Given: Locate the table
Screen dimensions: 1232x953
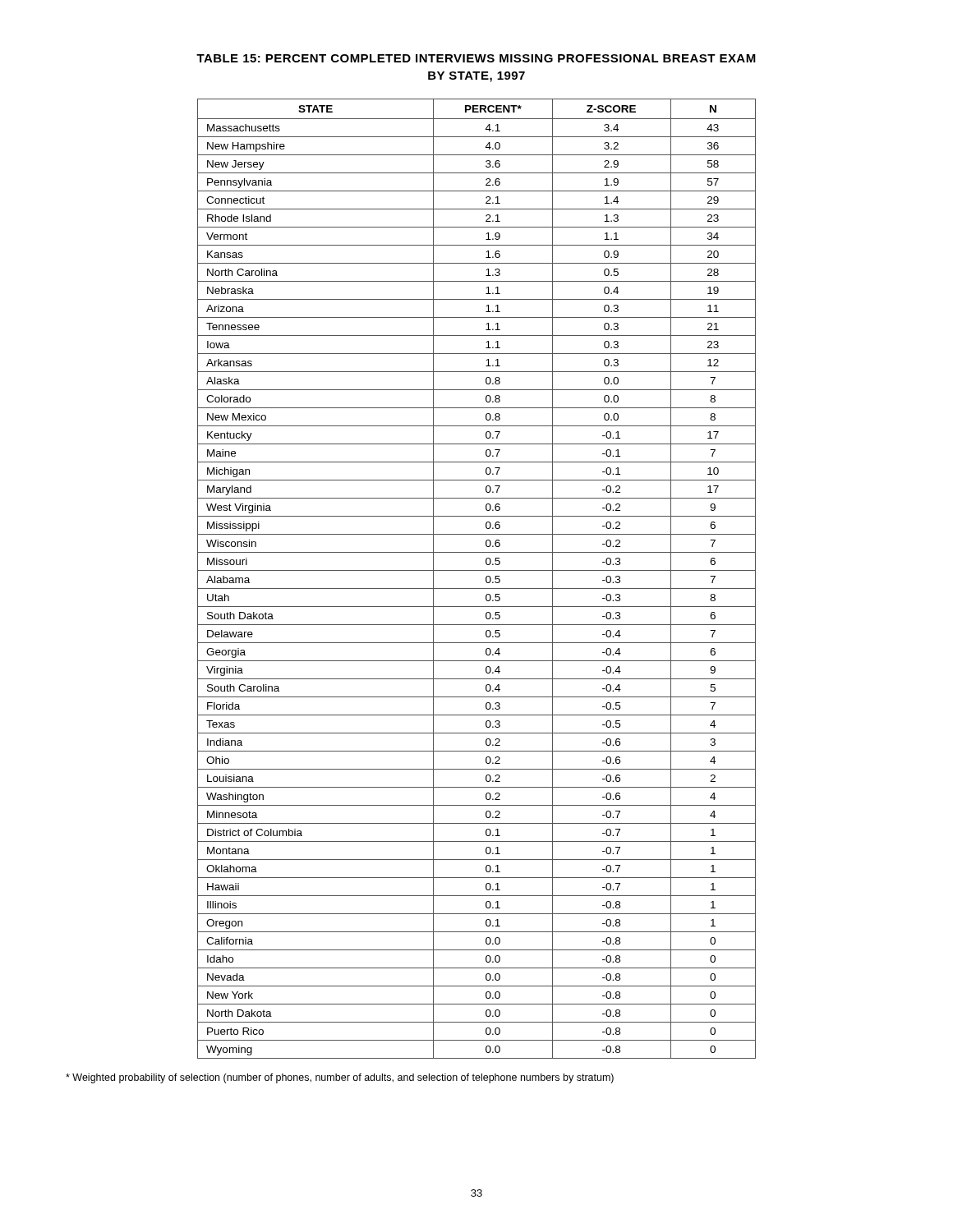Looking at the screenshot, I should [x=476, y=579].
